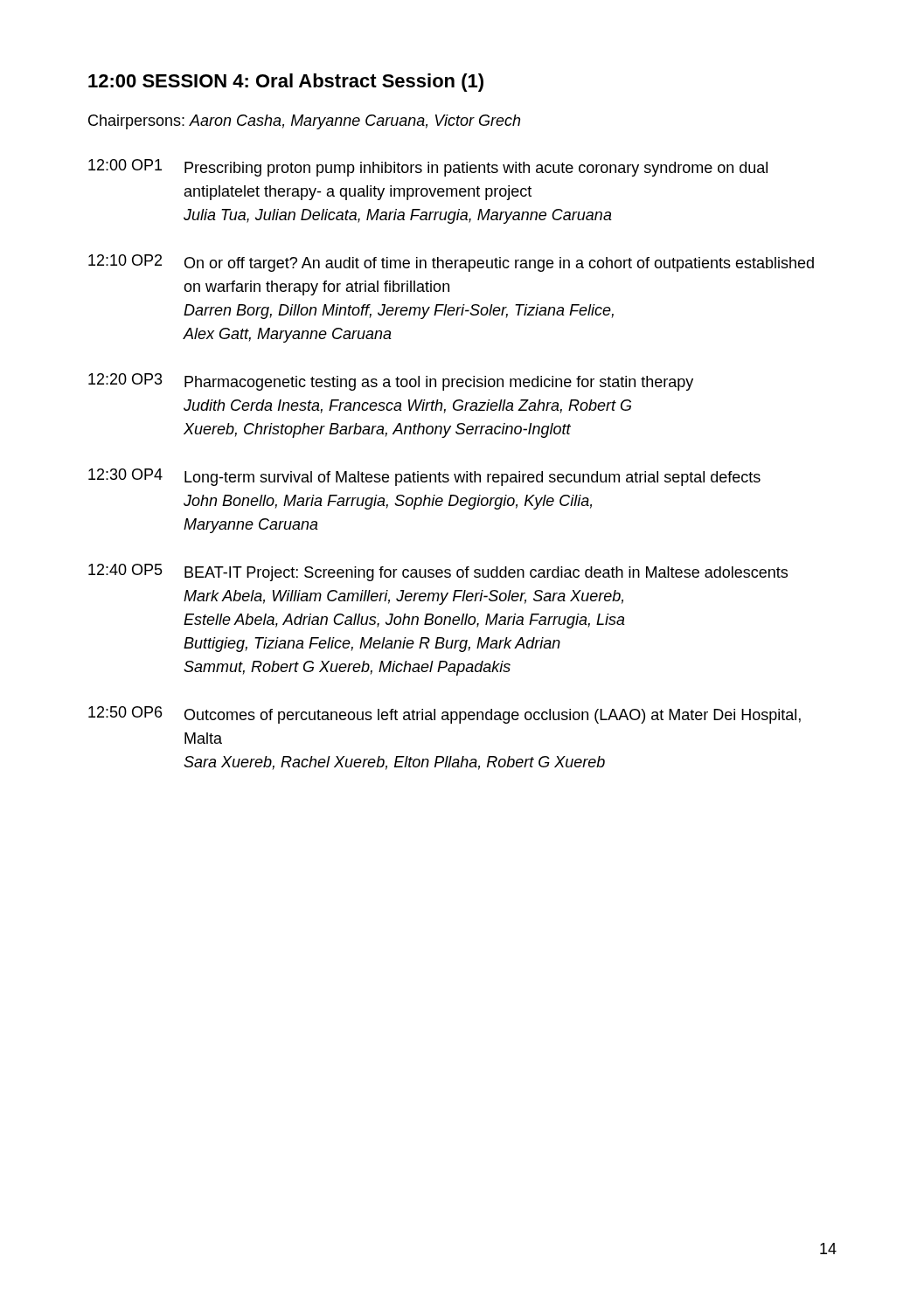Find the block on this page that starts "12:10 OP2 On"
This screenshot has height=1311, width=924.
click(462, 299)
